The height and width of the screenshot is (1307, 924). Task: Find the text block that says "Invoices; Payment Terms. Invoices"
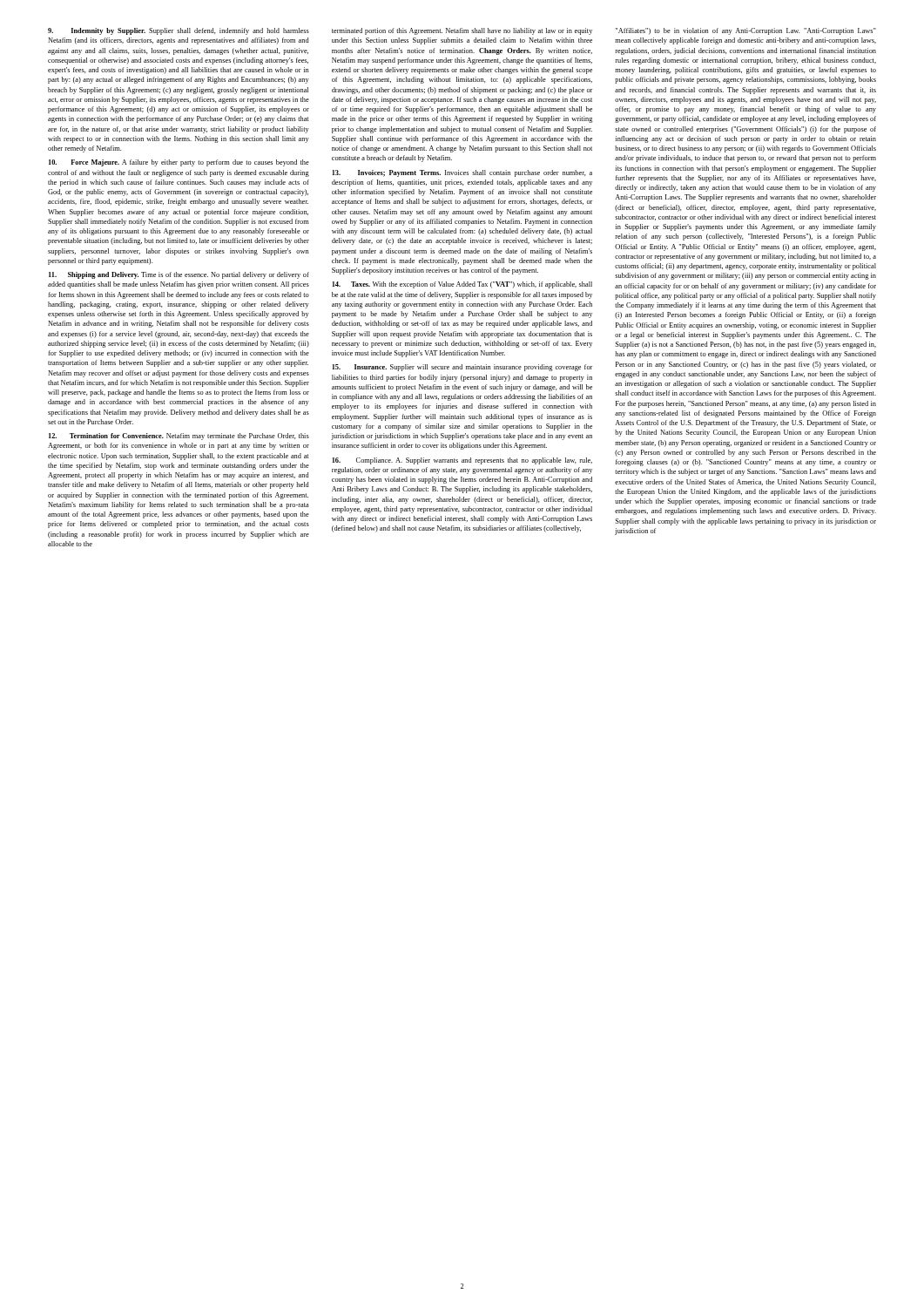pyautogui.click(x=462, y=222)
